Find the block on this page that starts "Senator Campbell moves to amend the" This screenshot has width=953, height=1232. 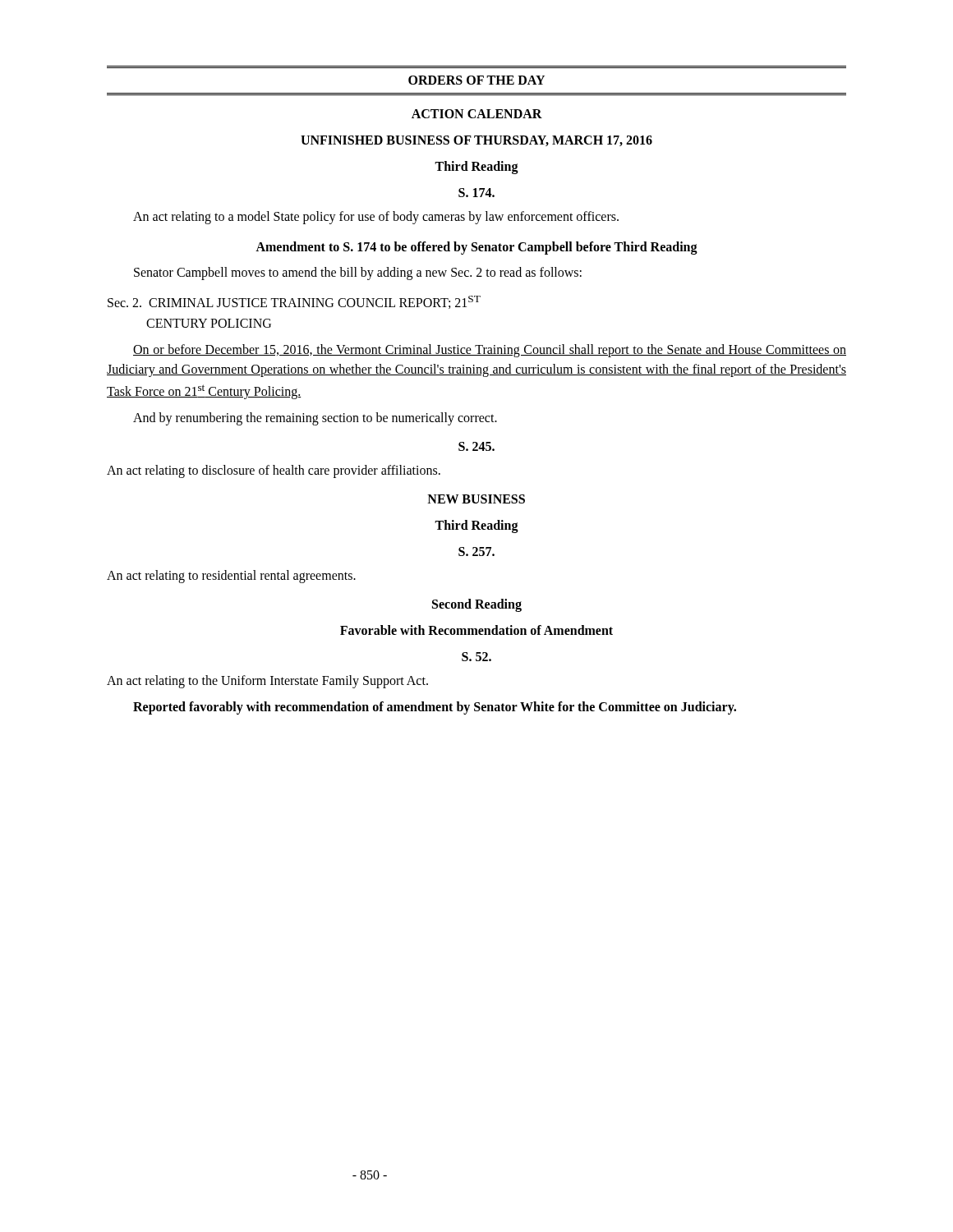click(x=358, y=273)
